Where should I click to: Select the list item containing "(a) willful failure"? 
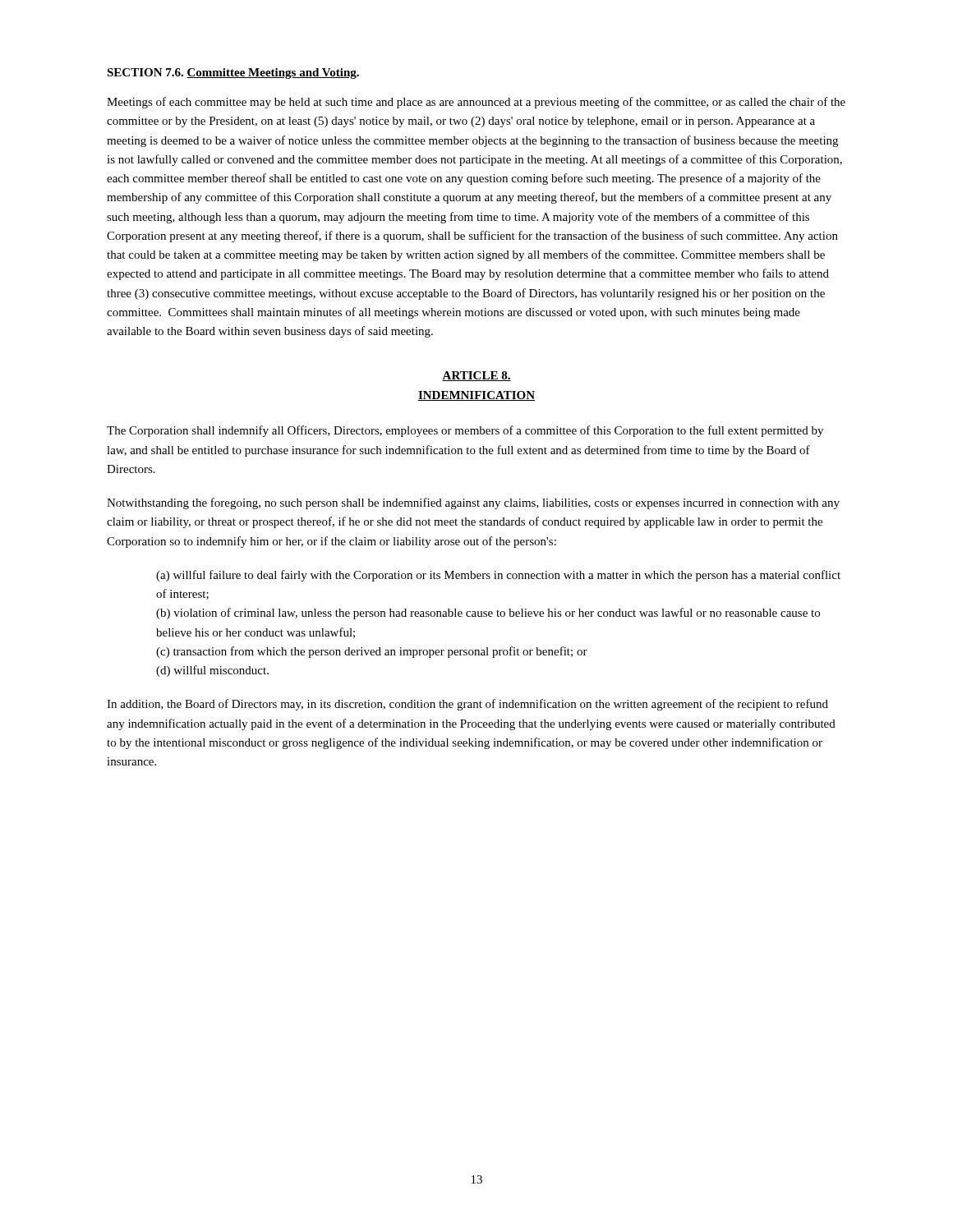(x=498, y=622)
